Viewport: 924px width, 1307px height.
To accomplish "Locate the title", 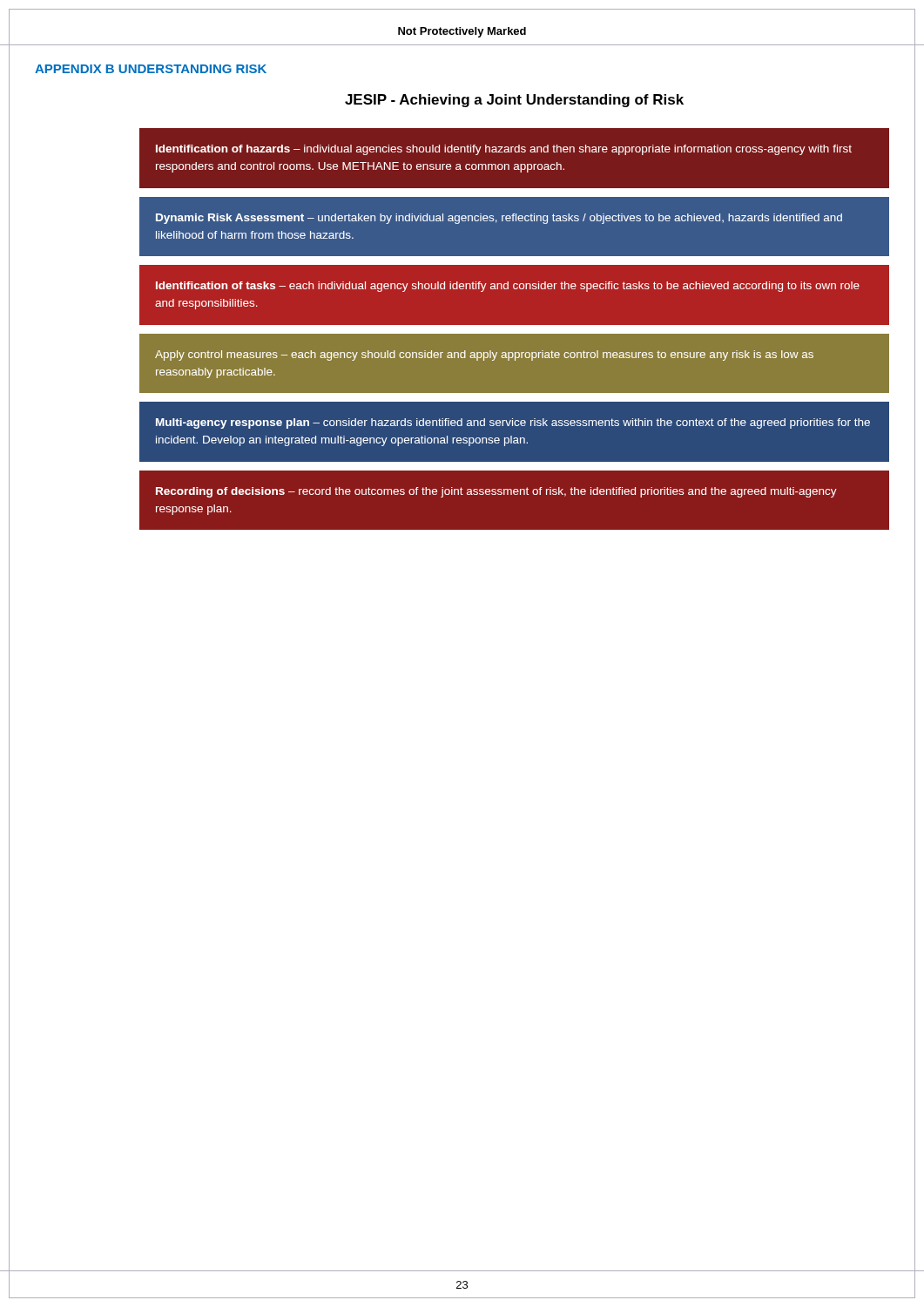I will click(514, 100).
